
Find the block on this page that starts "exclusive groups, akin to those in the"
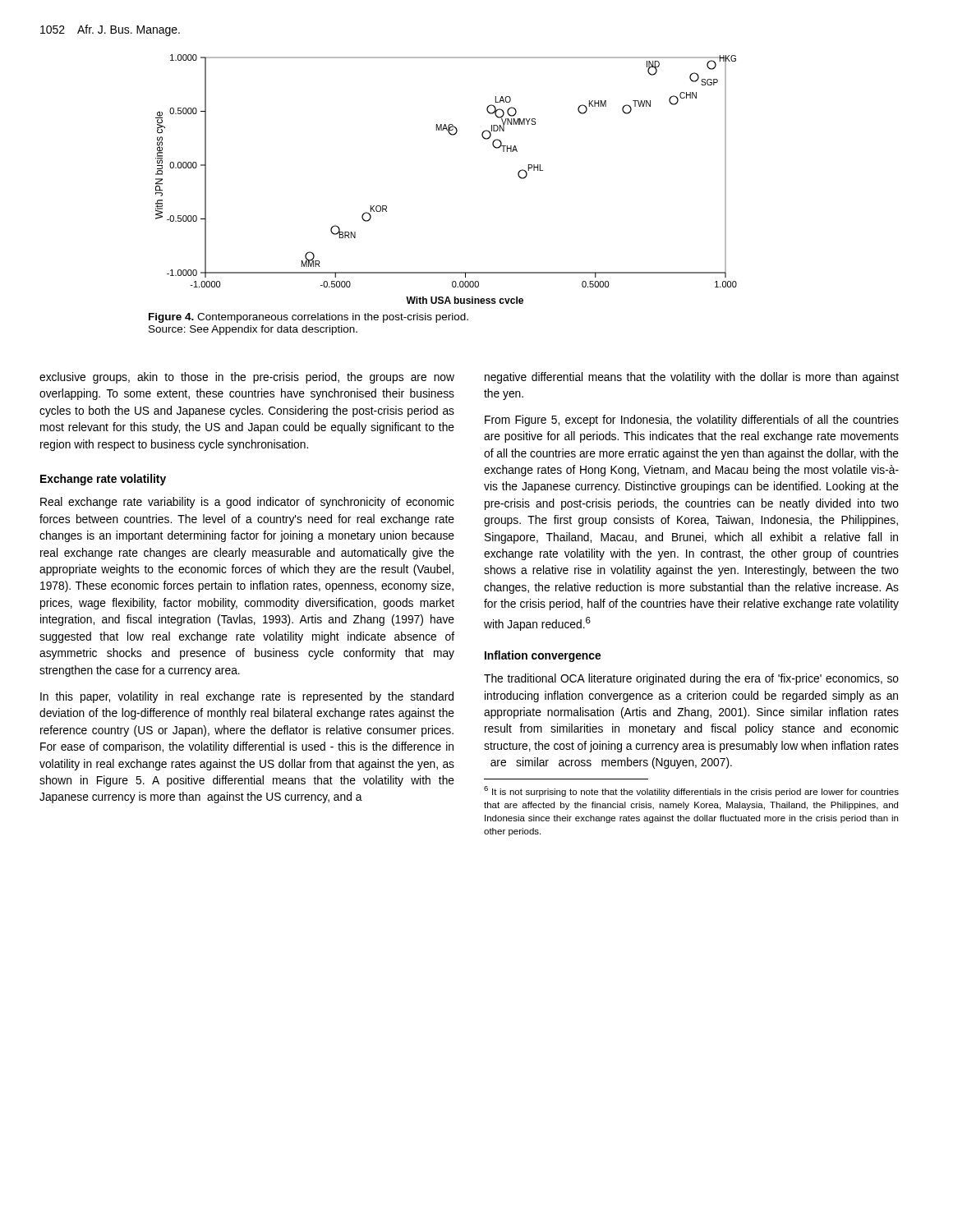247,411
